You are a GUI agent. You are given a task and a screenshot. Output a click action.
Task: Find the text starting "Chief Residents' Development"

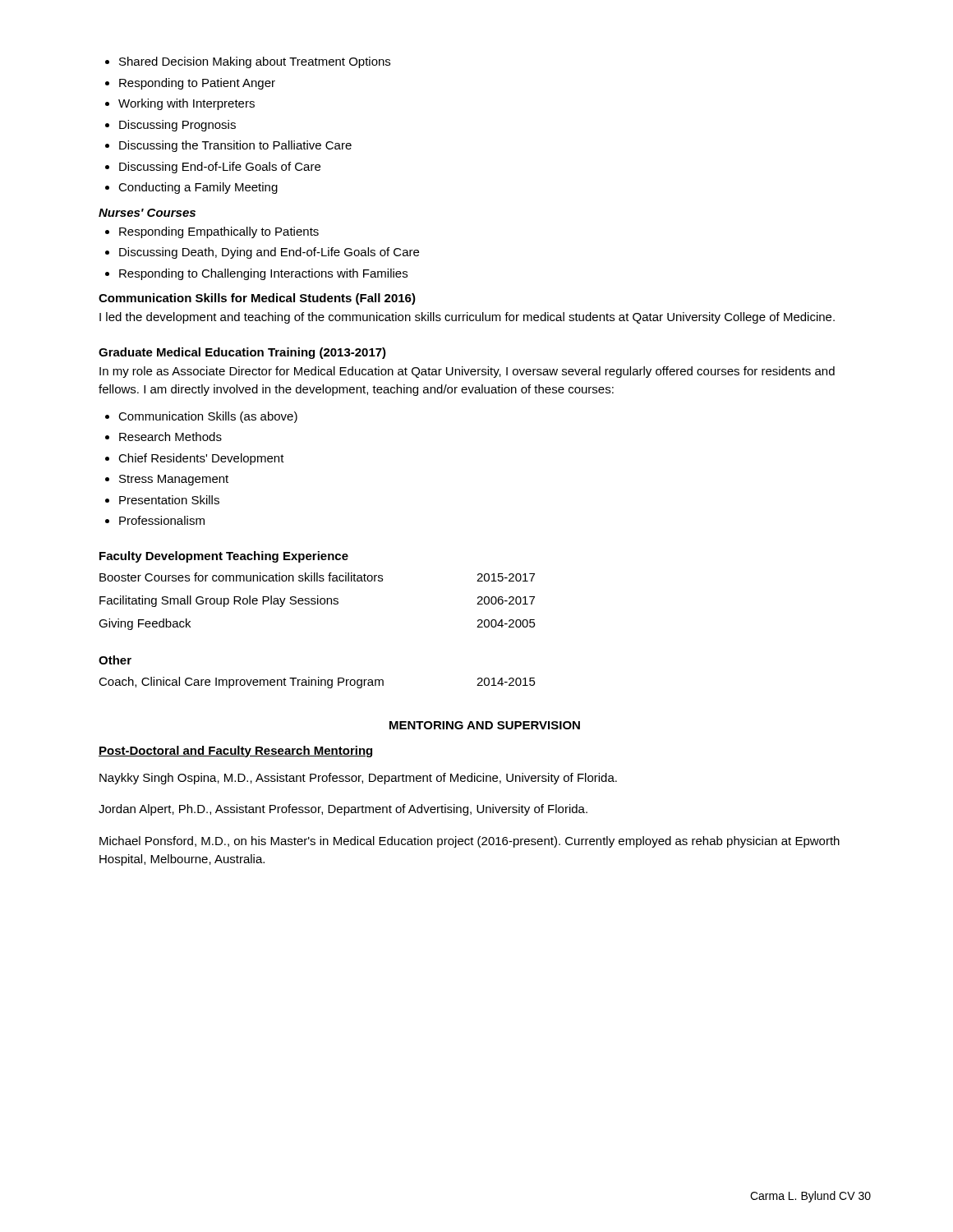click(x=201, y=459)
